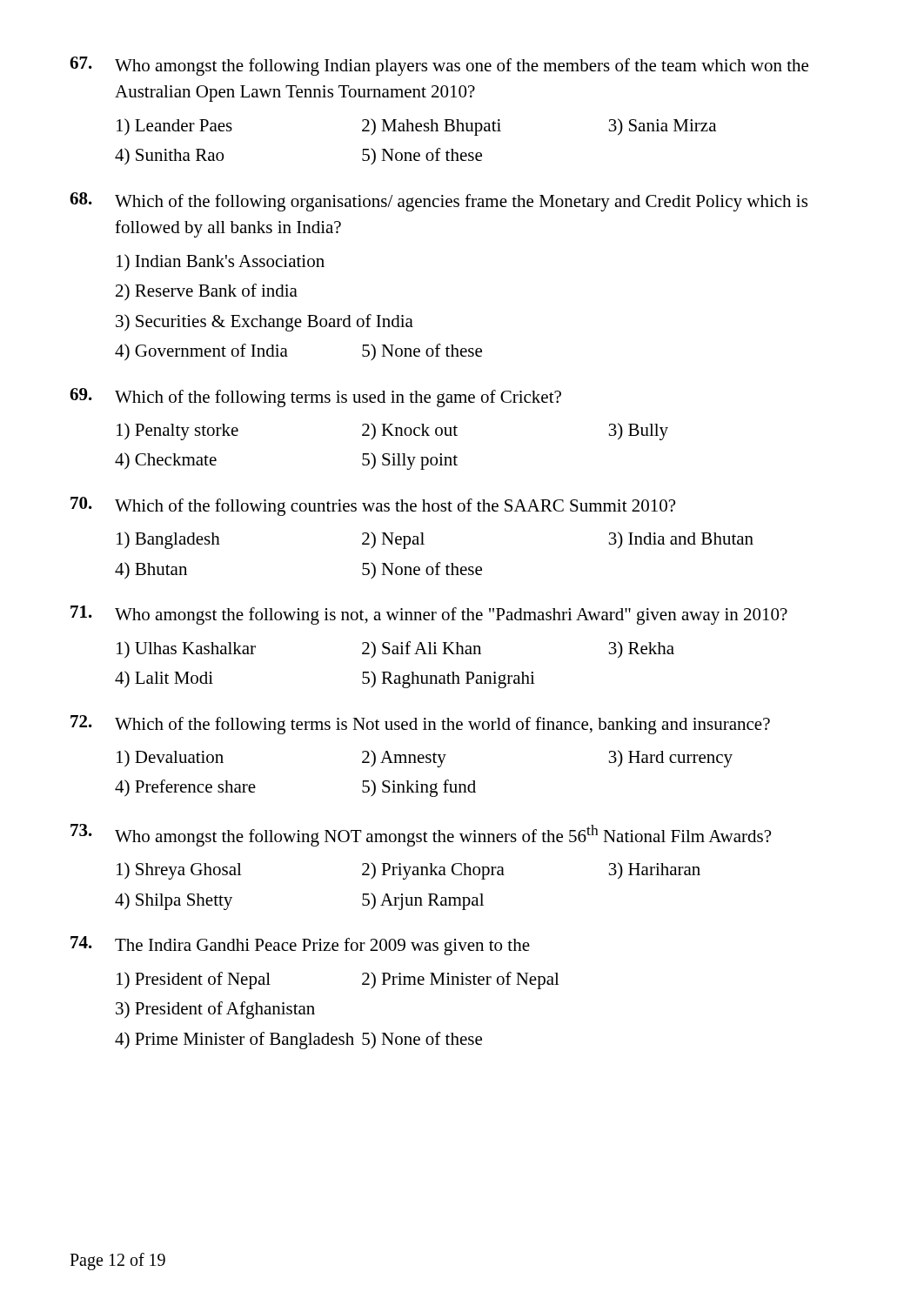Viewport: 924px width, 1305px height.
Task: Where is the passage that starts "72. Which of the following terms"?
Action: point(420,725)
